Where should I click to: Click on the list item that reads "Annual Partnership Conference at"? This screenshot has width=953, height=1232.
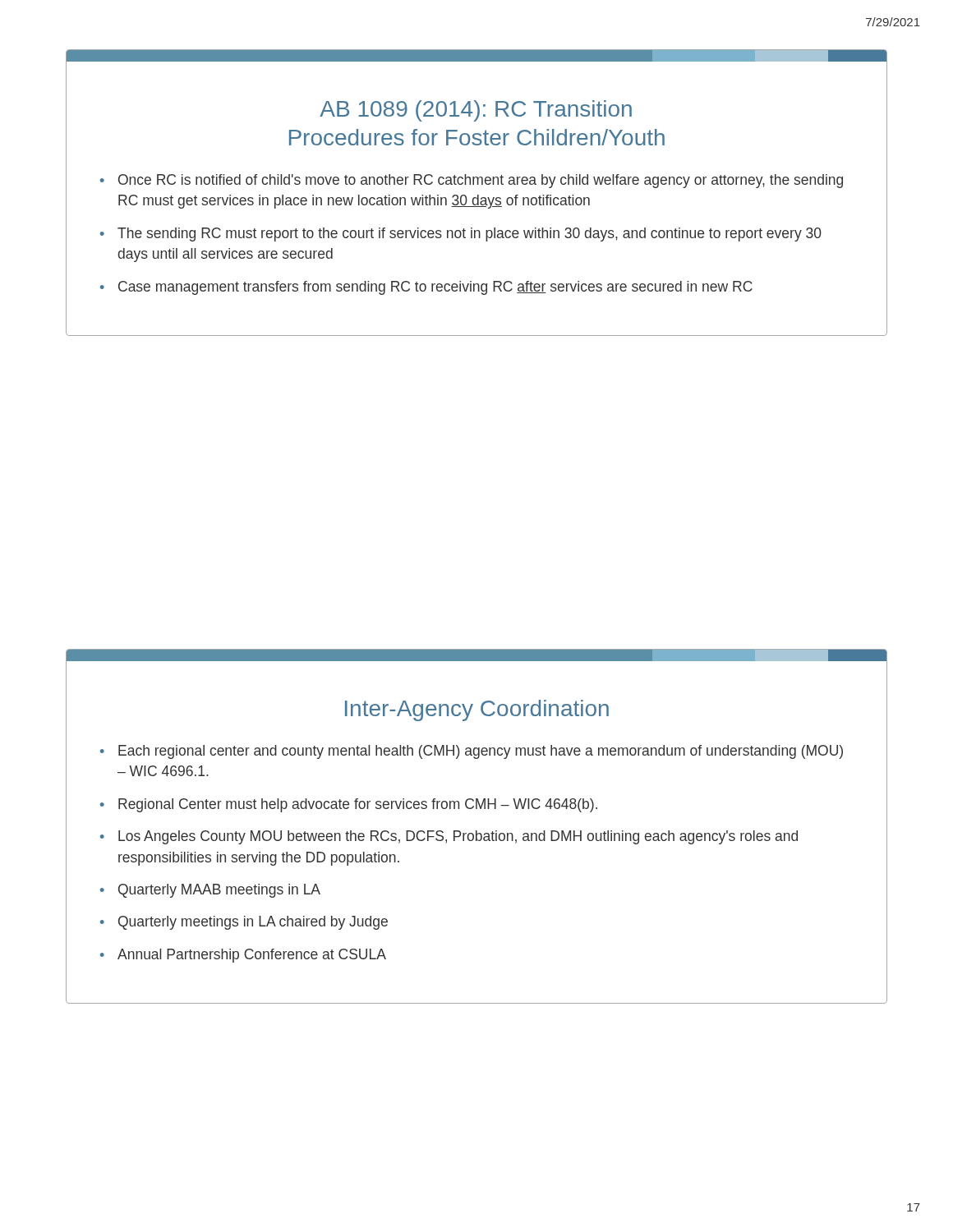point(252,954)
